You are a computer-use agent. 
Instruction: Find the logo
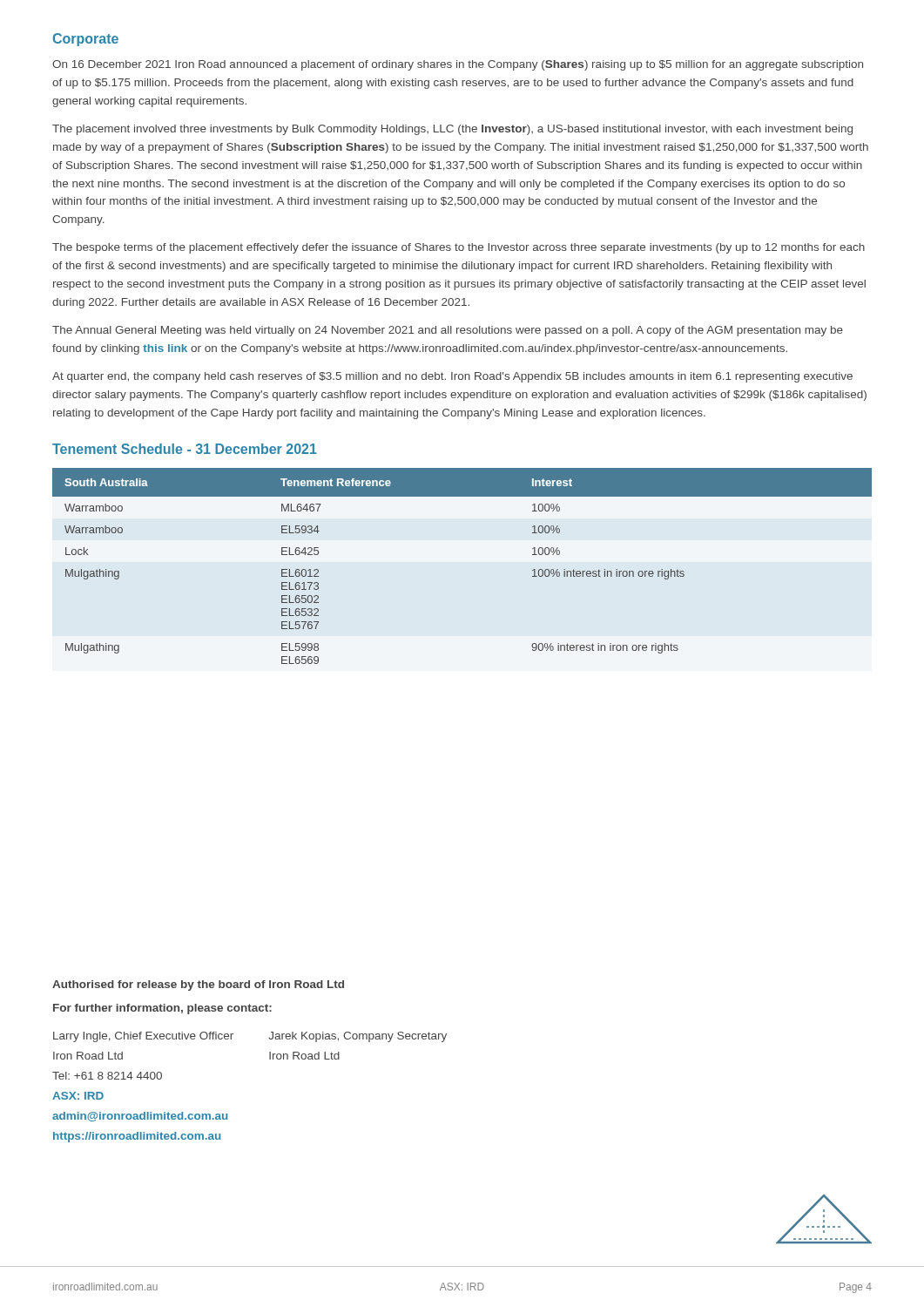coord(824,1219)
